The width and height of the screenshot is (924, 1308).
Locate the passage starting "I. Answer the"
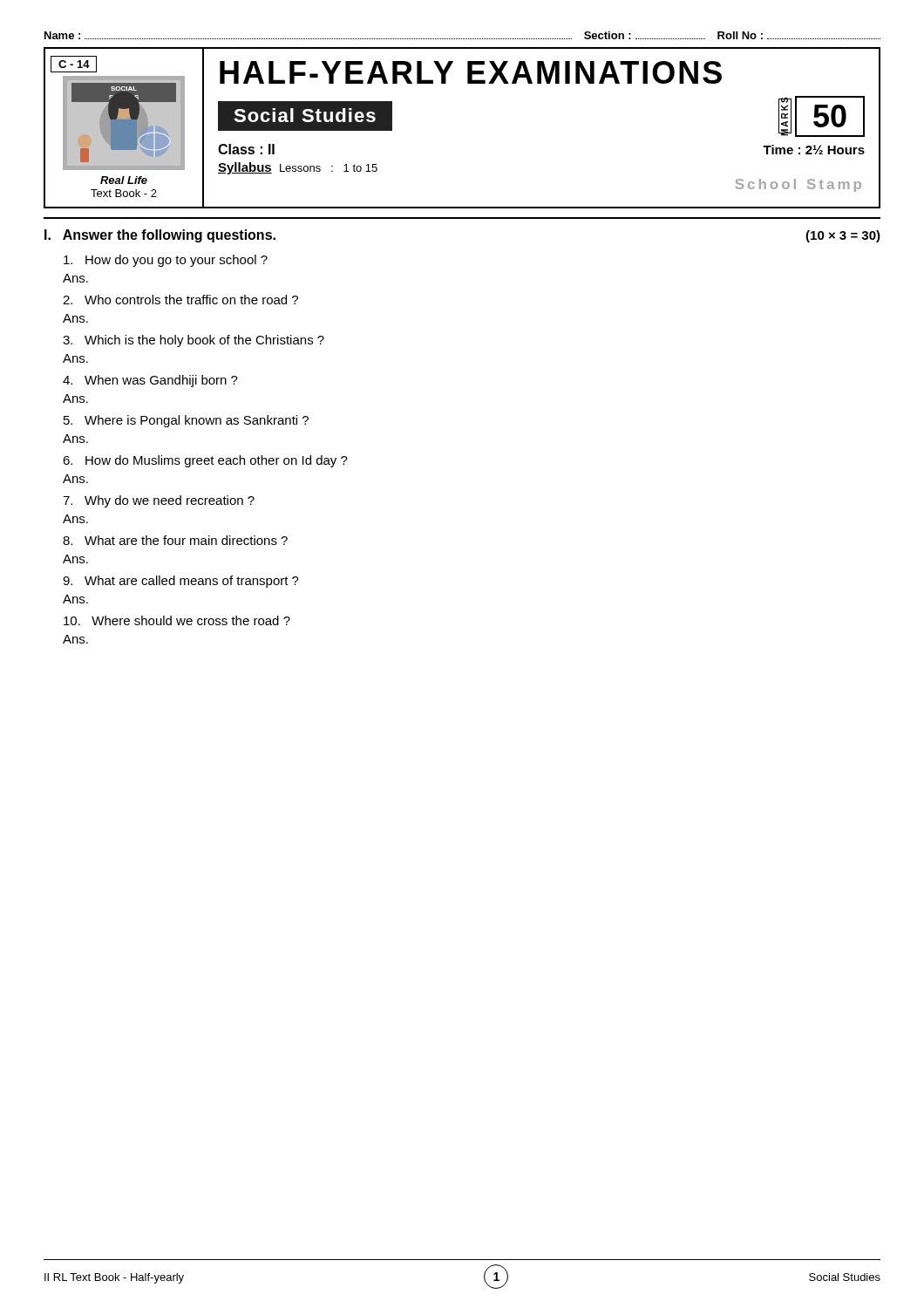(x=160, y=236)
